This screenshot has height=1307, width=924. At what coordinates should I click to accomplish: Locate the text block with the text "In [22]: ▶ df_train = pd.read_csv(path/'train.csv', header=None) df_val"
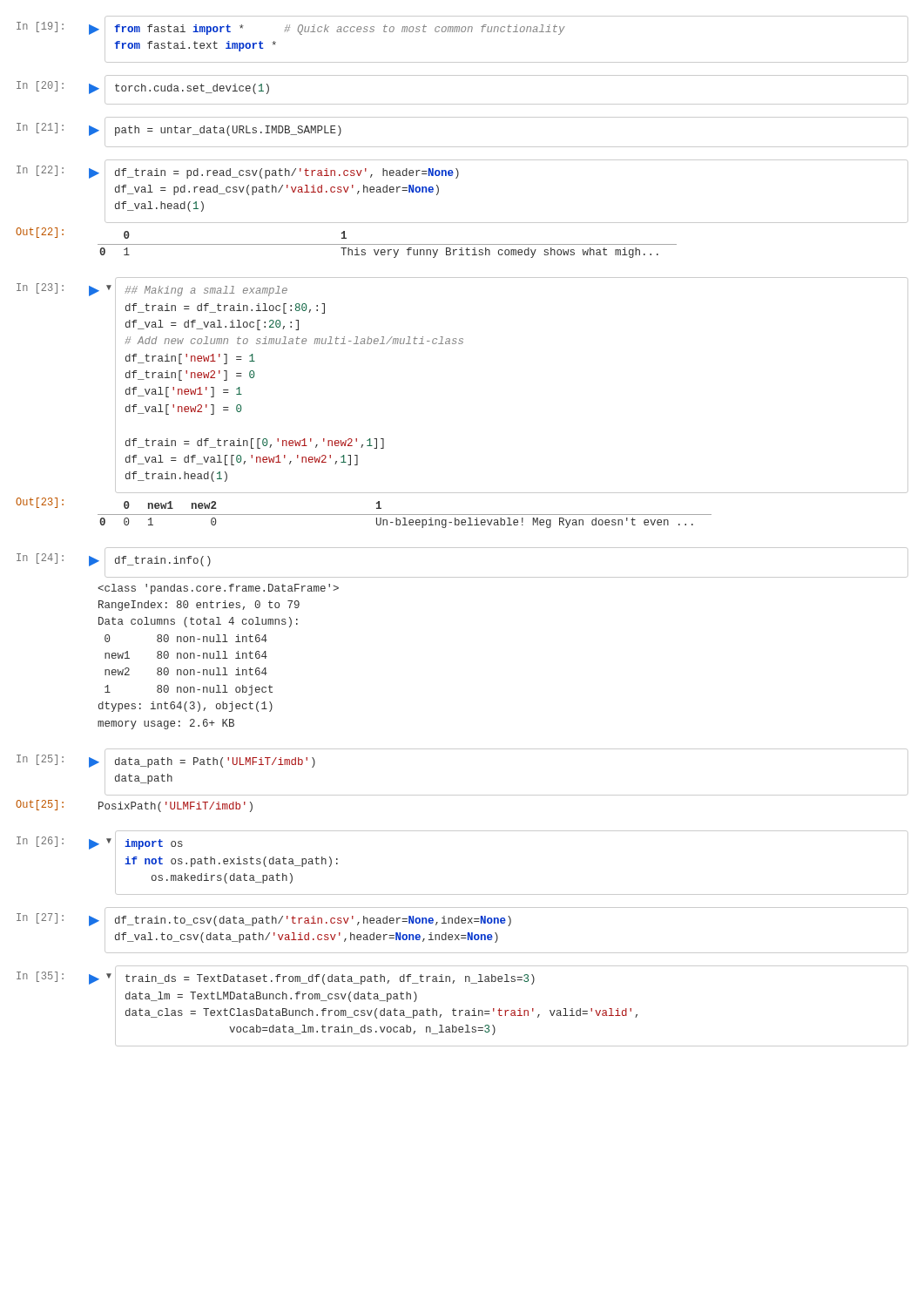point(454,191)
